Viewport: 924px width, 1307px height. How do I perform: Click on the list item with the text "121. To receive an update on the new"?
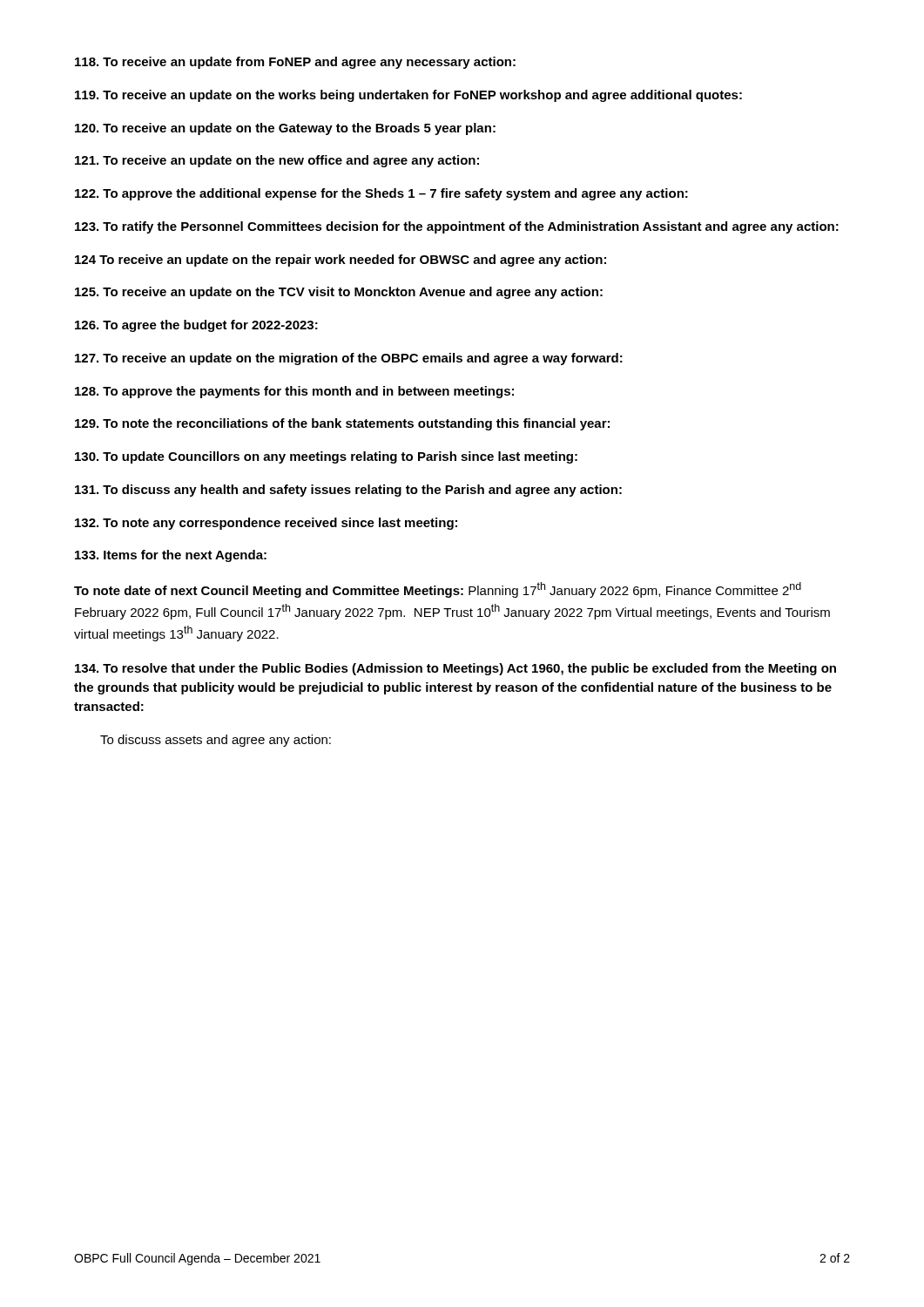click(277, 160)
